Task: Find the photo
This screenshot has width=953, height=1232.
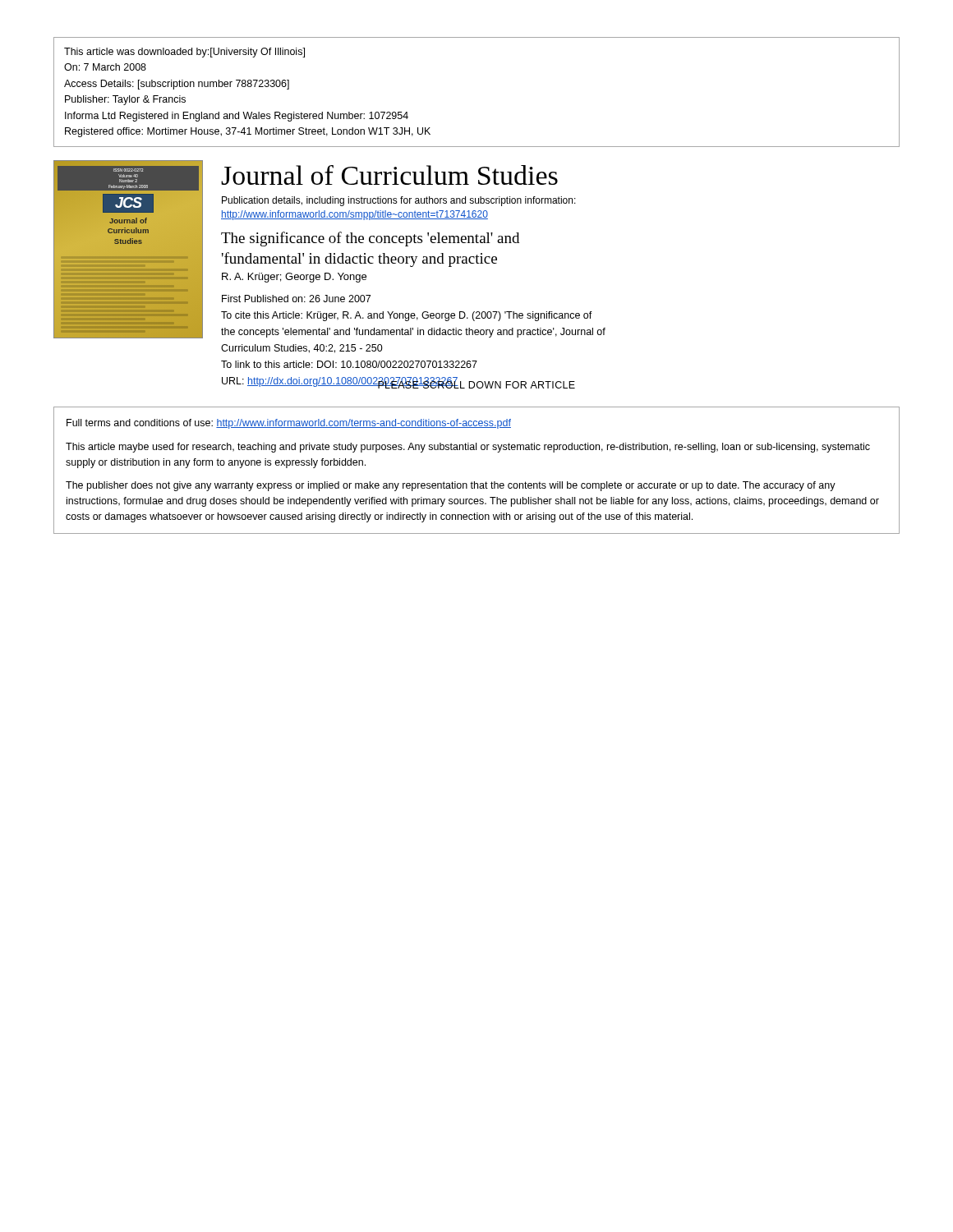Action: 128,249
